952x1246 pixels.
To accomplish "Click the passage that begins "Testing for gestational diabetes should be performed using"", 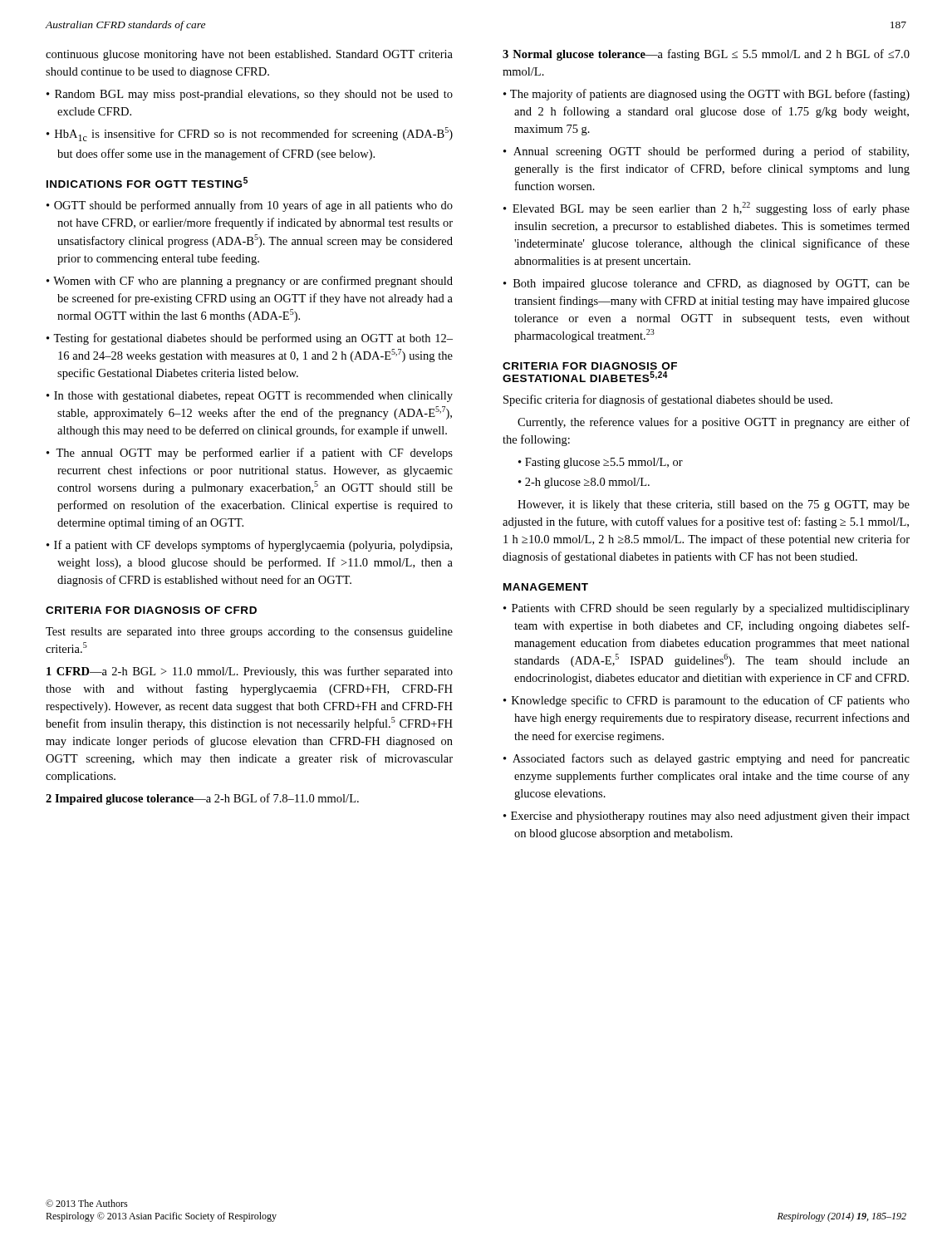I will (253, 355).
